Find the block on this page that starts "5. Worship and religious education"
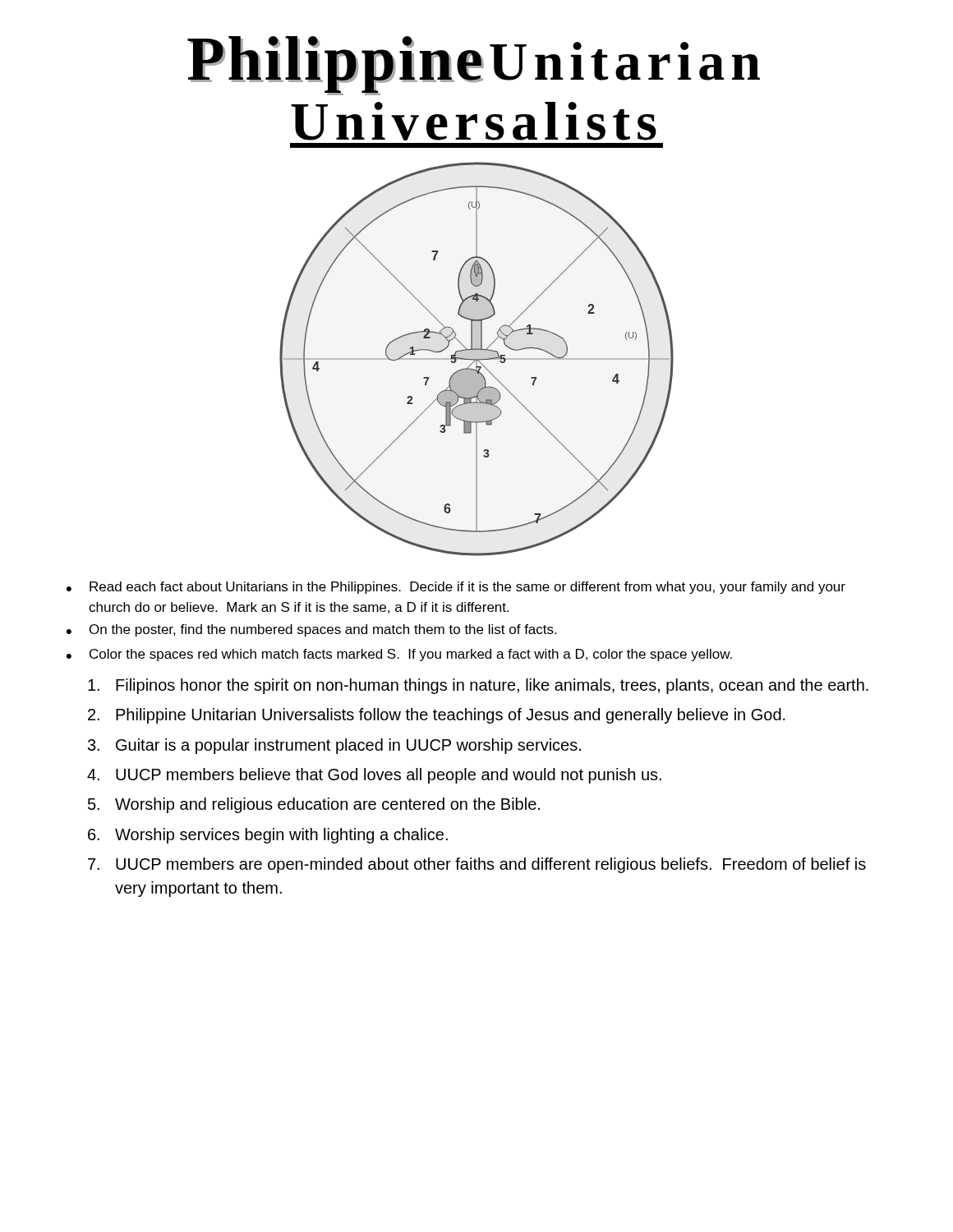Viewport: 953px width, 1232px height. pyautogui.click(x=314, y=805)
